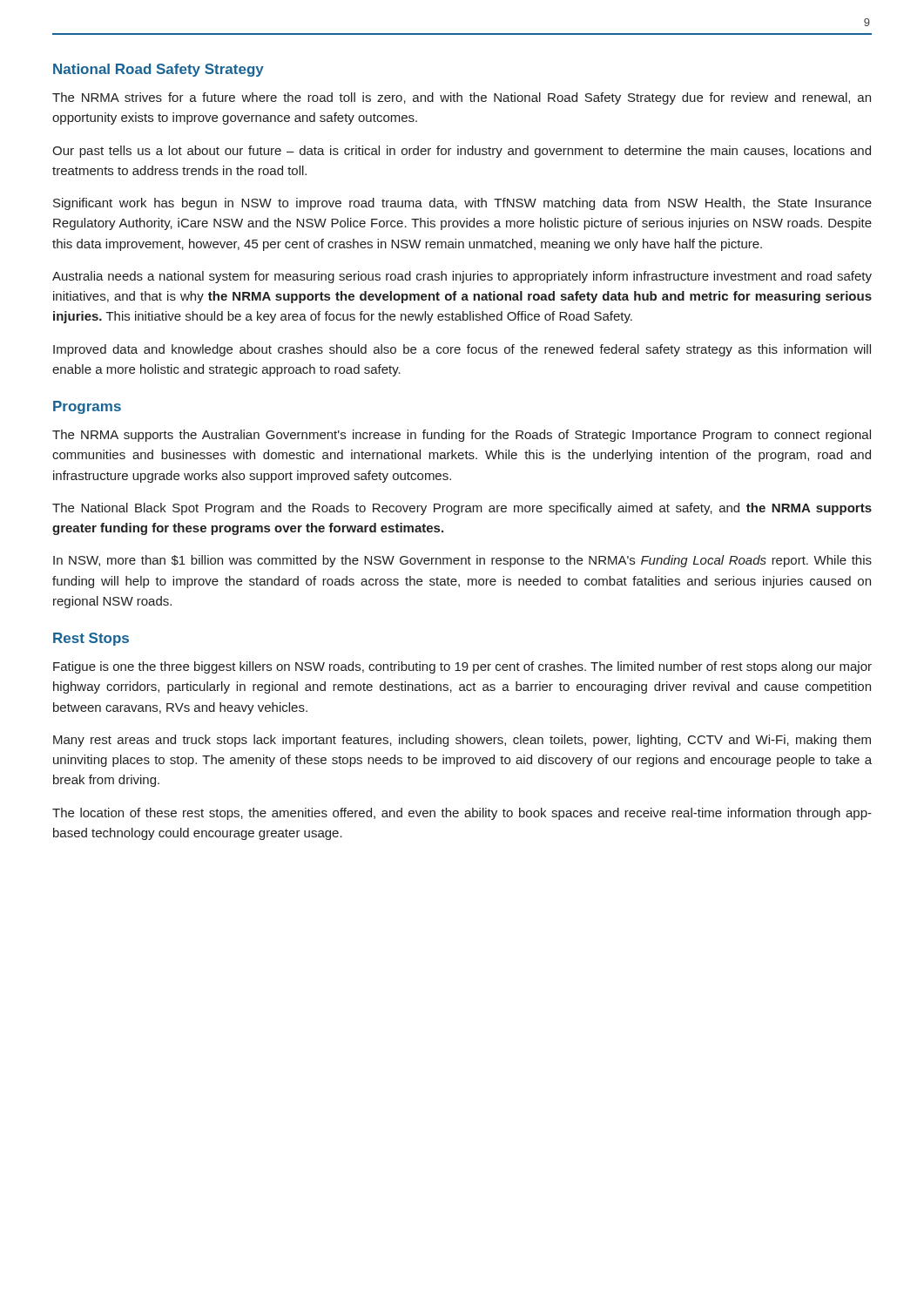Locate the text block that says "The National Black Spot Program and the"
Screen dimensions: 1307x924
462,517
